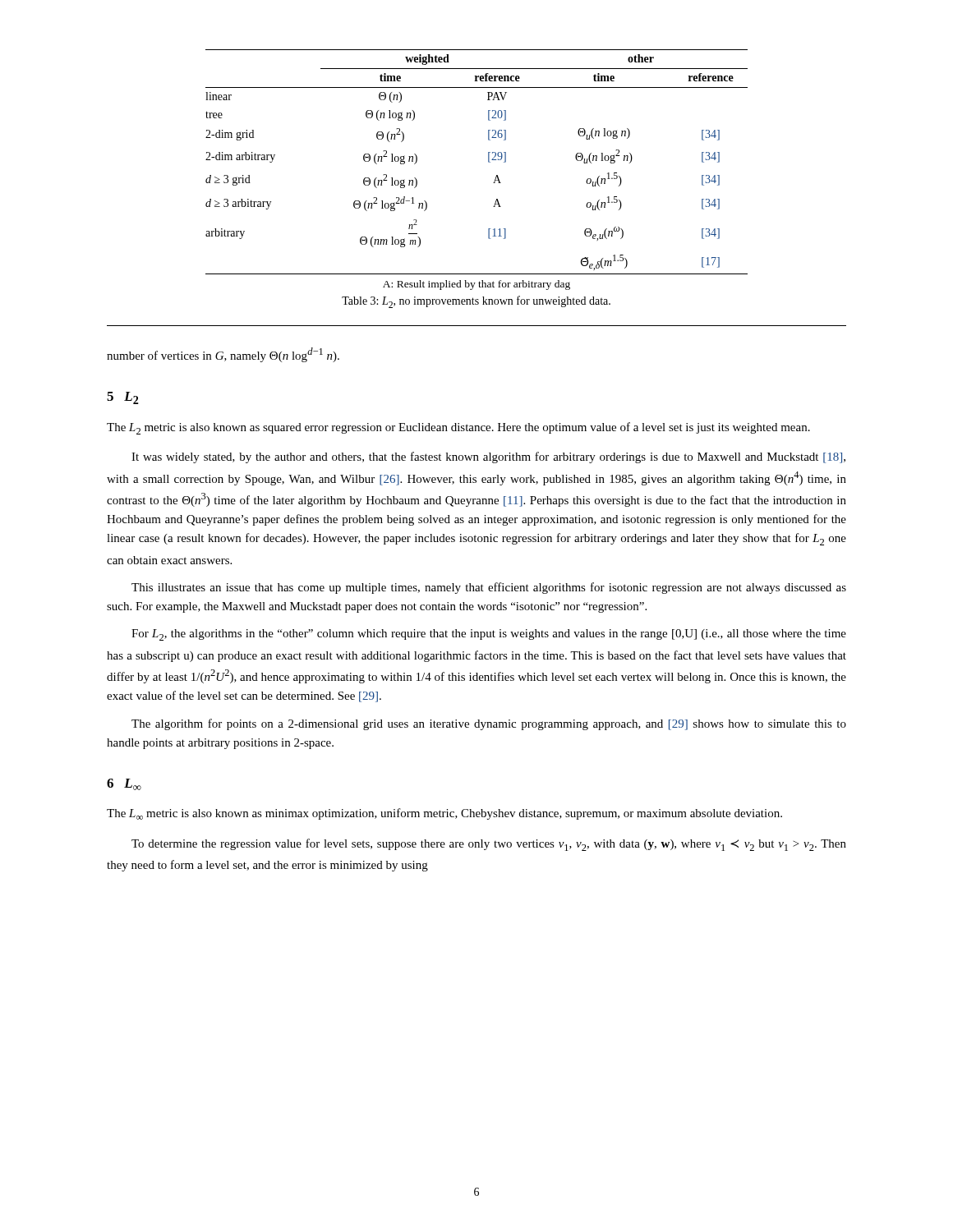Click where it says "5 L2"
Viewport: 953px width, 1232px height.
click(123, 398)
